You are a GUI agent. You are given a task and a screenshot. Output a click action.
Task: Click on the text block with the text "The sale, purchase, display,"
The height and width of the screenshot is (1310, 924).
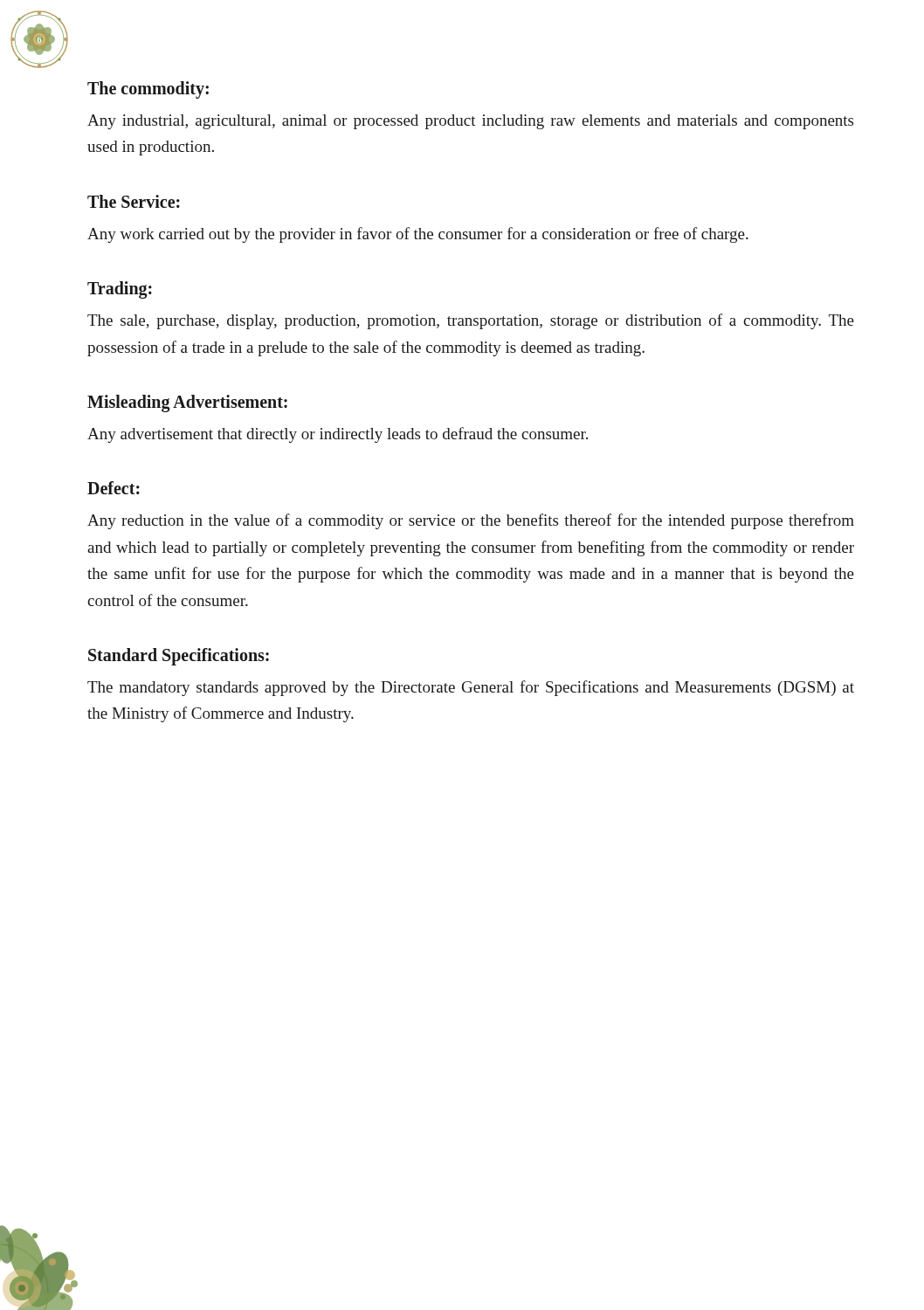click(x=471, y=333)
